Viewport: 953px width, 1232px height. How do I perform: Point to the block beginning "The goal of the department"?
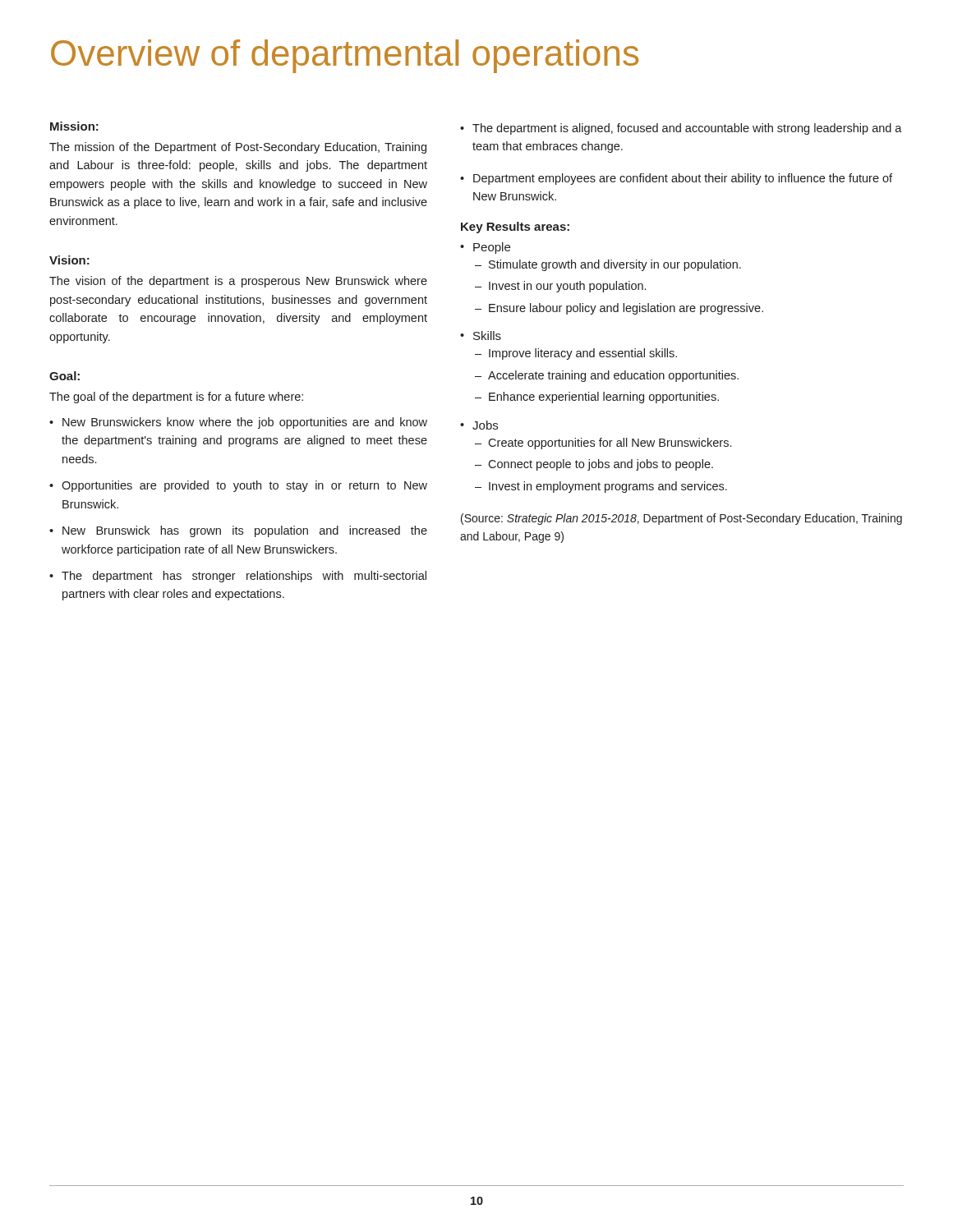point(238,397)
